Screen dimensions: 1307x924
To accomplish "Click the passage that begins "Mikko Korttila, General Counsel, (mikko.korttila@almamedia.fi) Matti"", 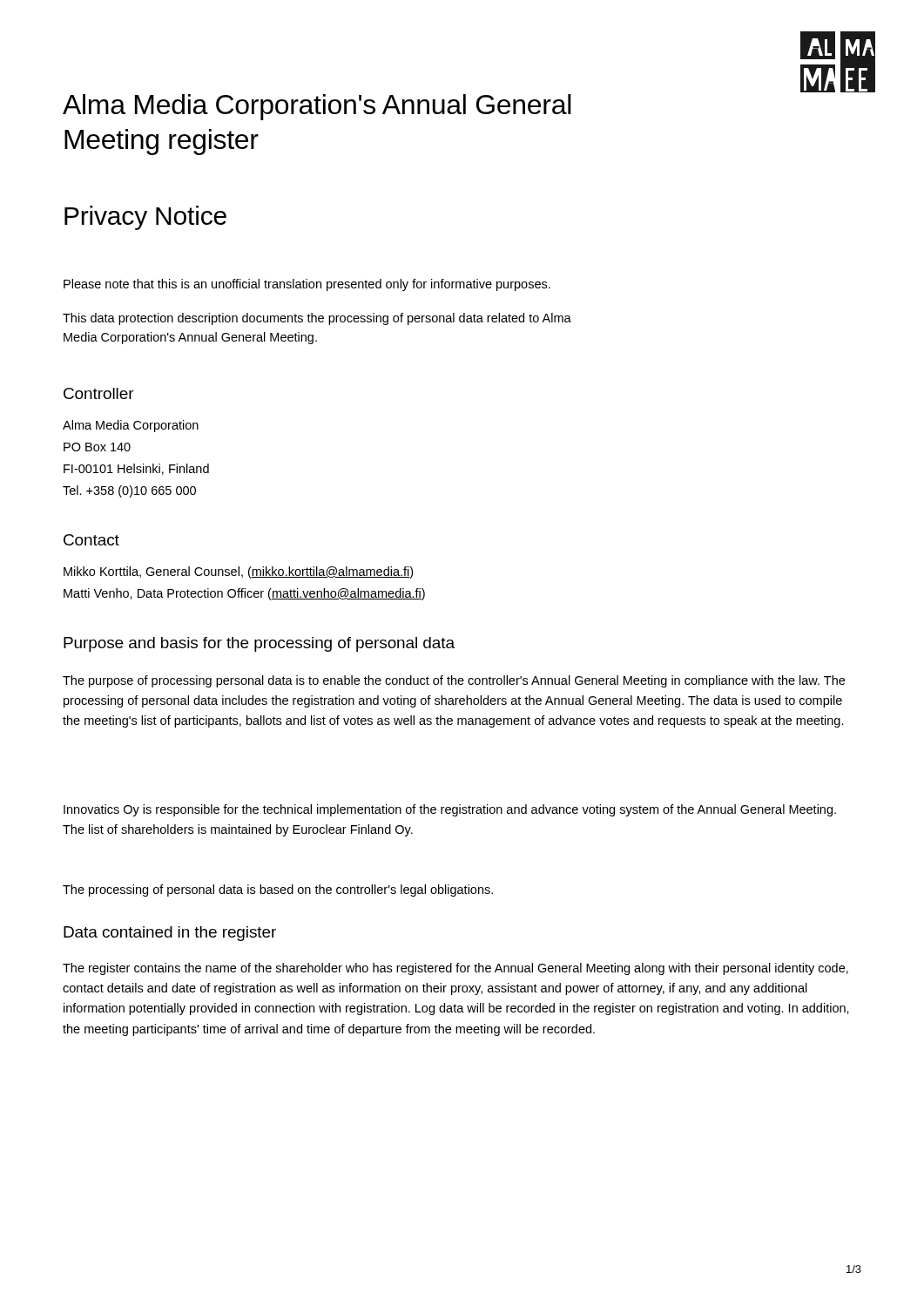I will 244,582.
